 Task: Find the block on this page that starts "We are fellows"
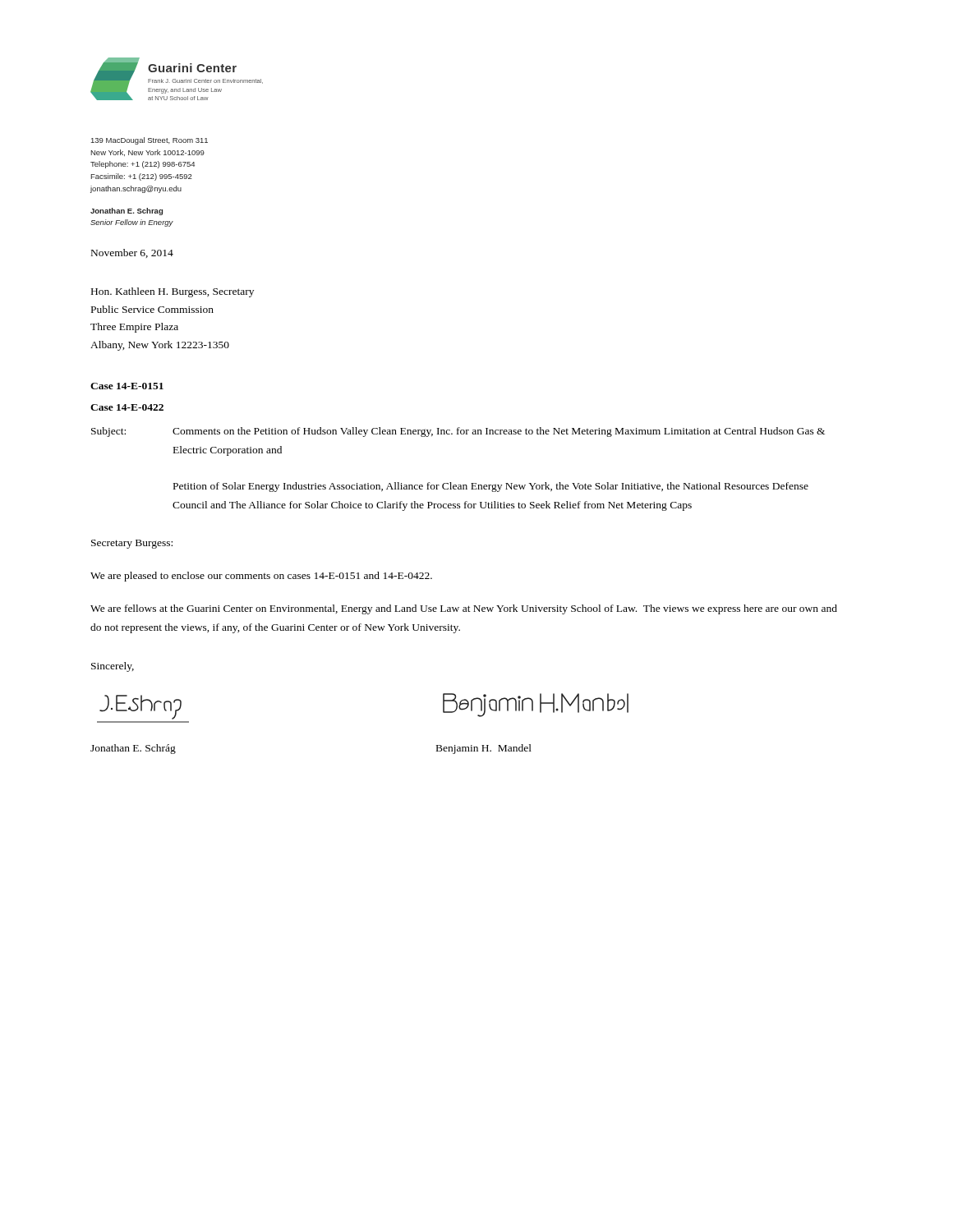coord(464,618)
